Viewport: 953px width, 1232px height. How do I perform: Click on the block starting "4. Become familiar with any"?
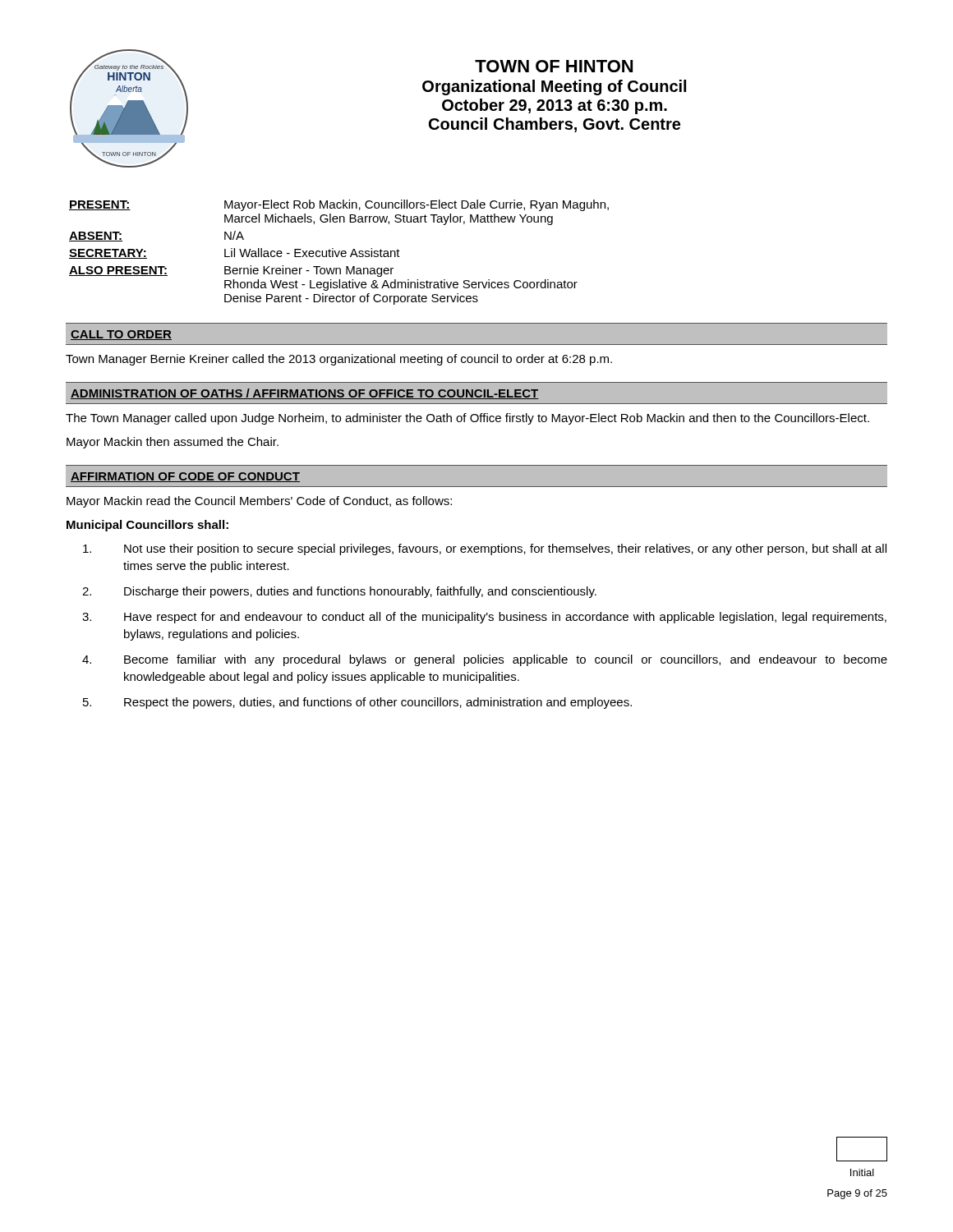[476, 668]
